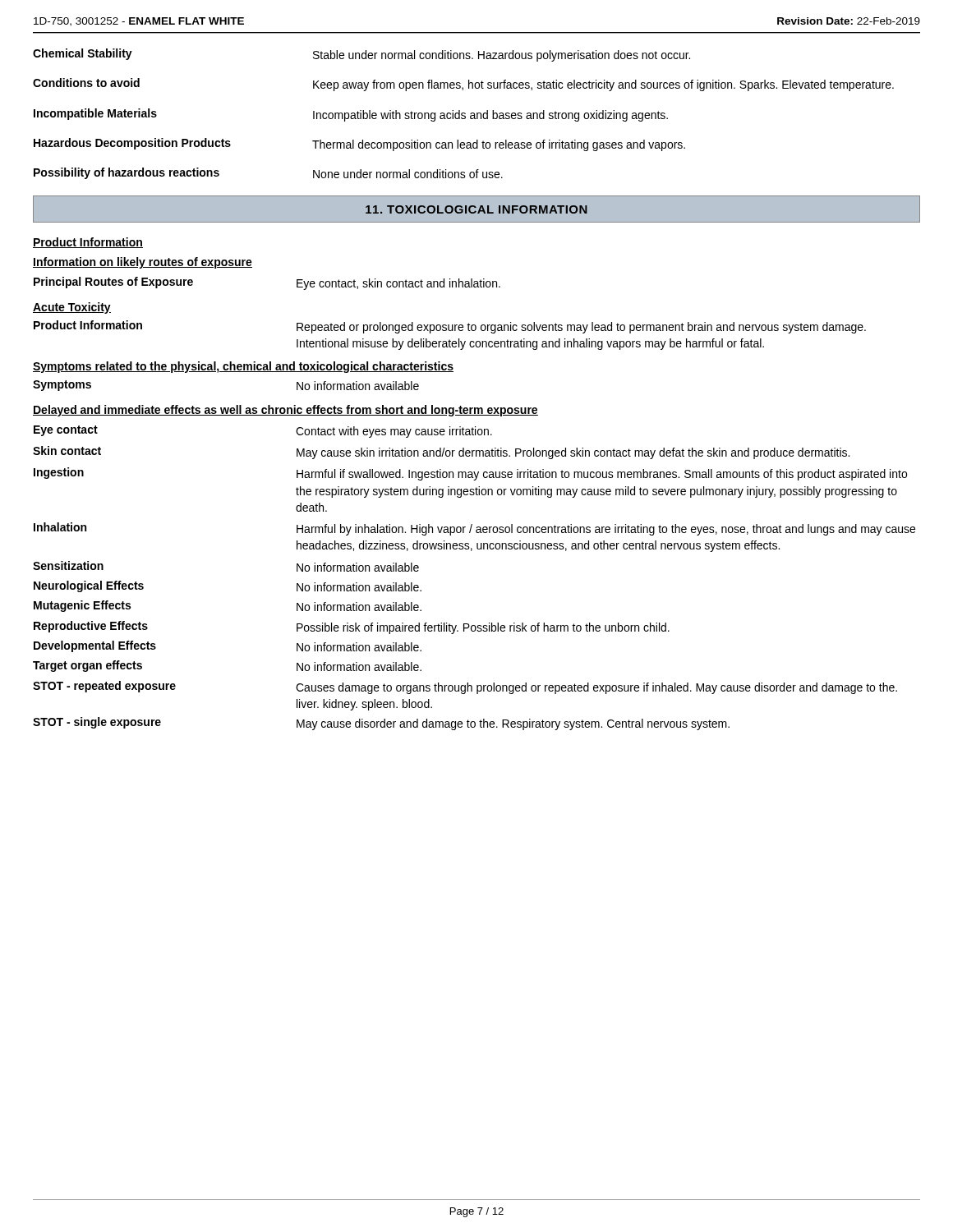Screen dimensions: 1232x953
Task: Select the text block starting "Inhalation Harmful by inhalation. High vapor /"
Action: pos(476,538)
